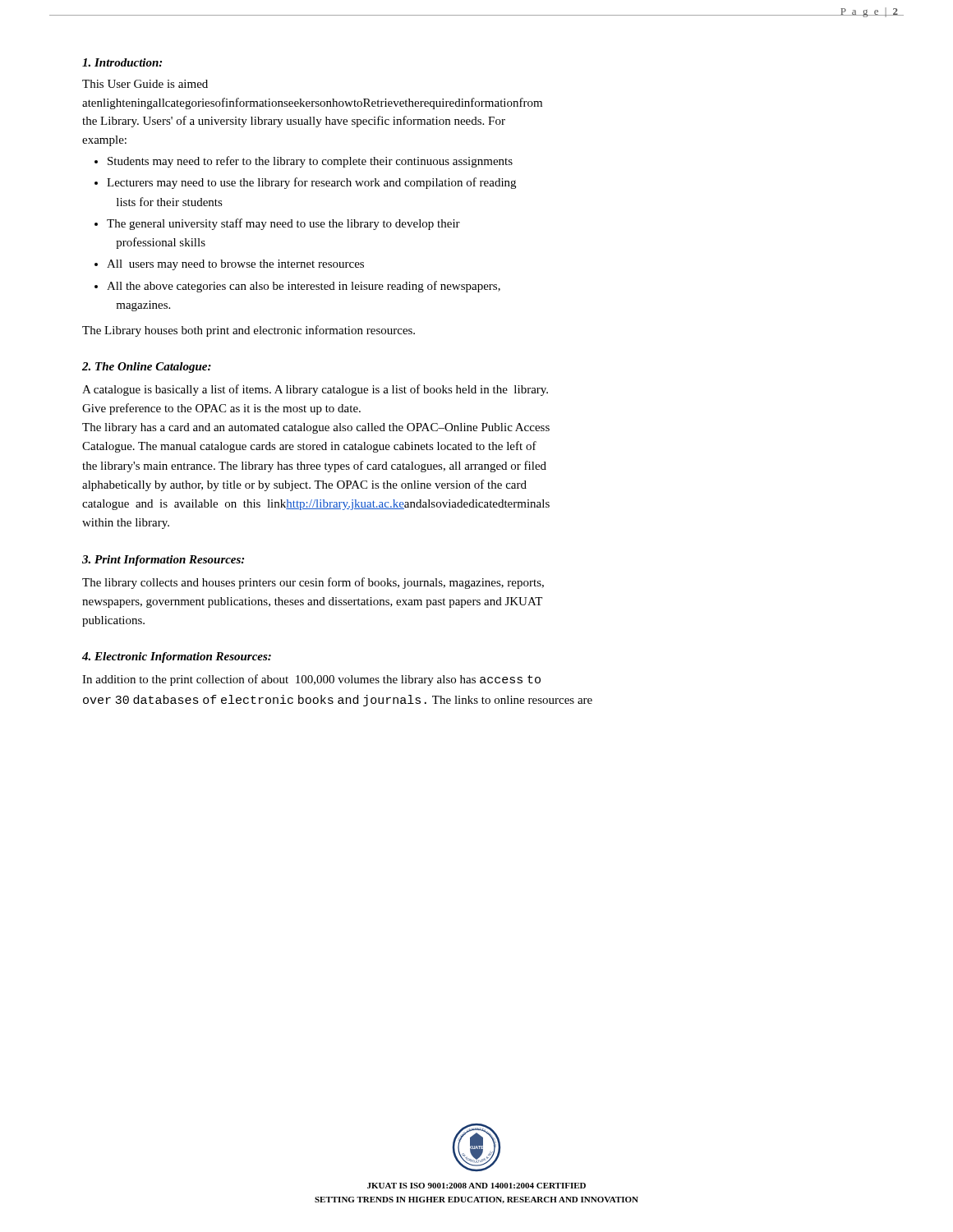
Task: Find the text block starting "The Library houses both print and"
Action: coord(249,330)
